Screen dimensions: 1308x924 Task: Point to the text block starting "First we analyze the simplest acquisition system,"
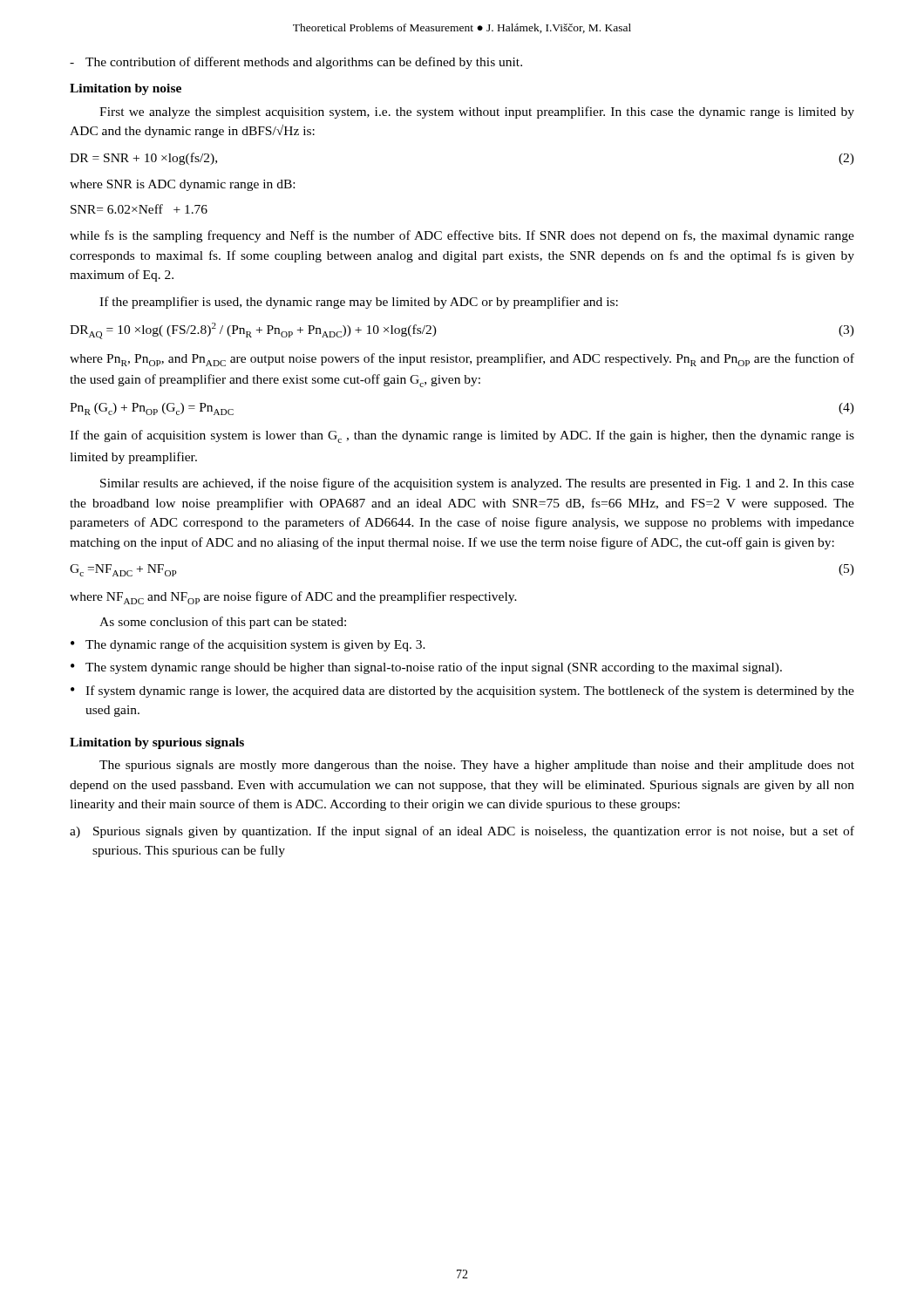(x=462, y=121)
